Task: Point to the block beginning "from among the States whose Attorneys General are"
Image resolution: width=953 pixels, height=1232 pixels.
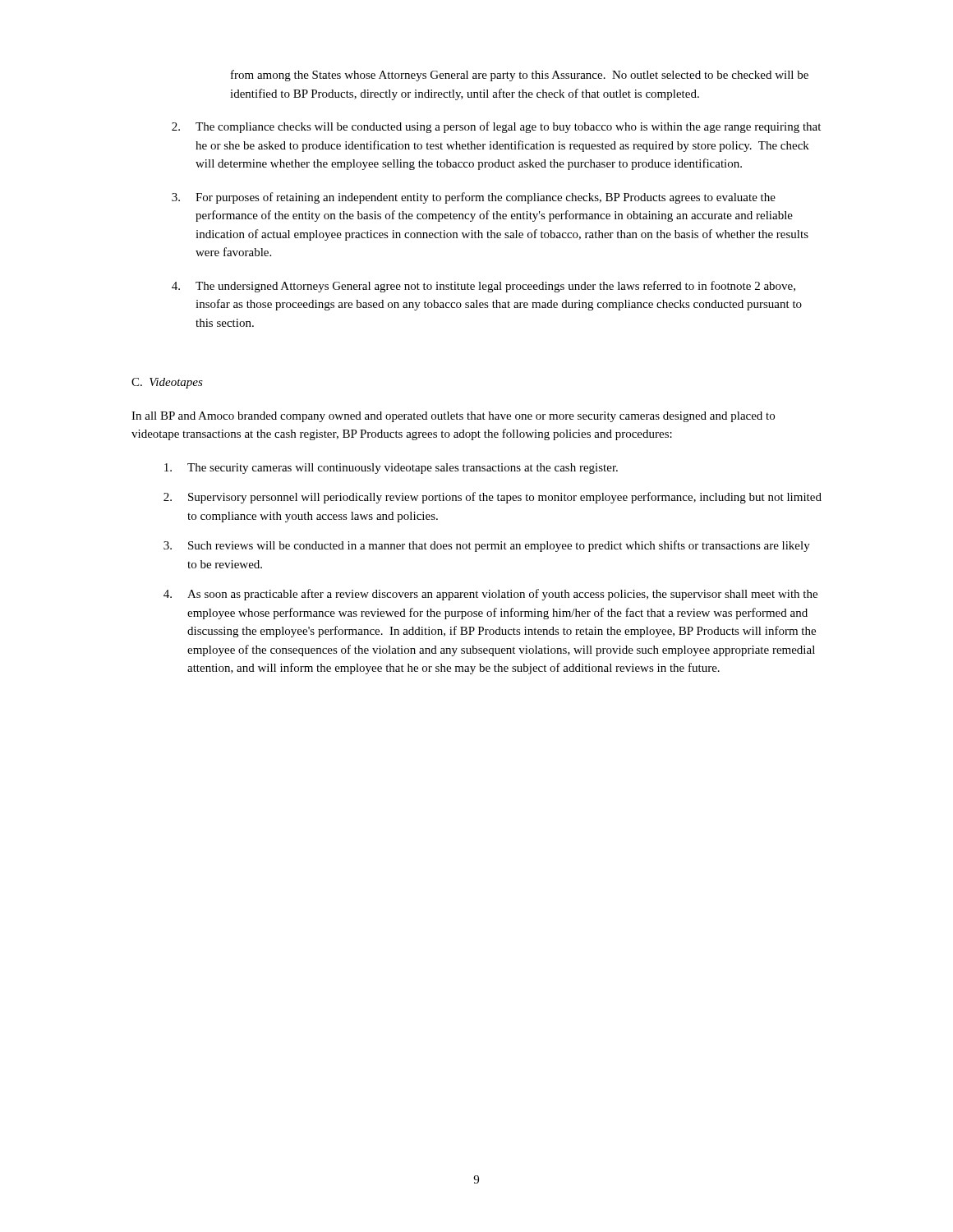Action: click(519, 84)
